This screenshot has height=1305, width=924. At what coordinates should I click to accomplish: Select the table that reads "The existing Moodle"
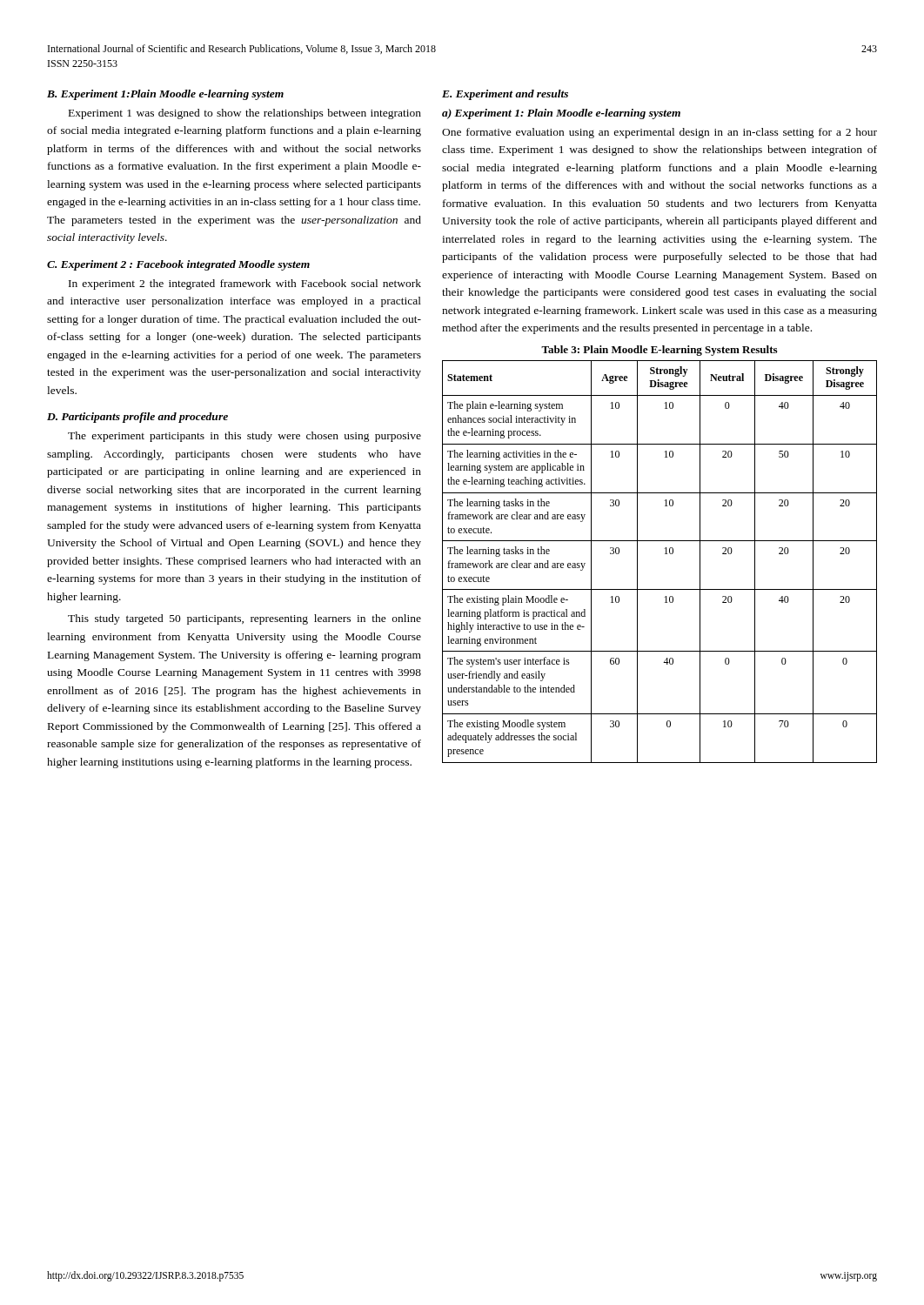coord(660,553)
